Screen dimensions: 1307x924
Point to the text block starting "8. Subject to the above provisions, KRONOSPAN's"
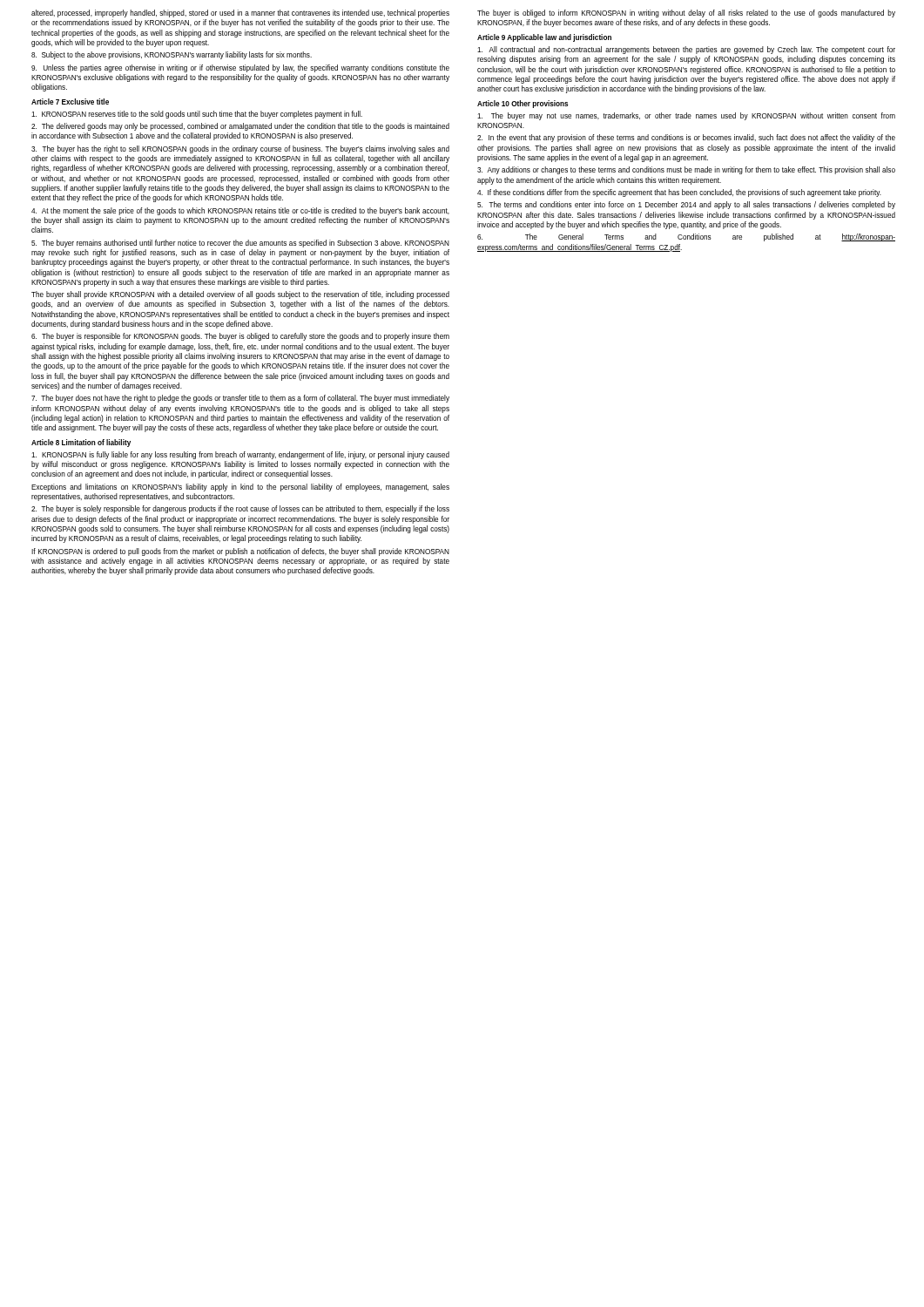240,56
